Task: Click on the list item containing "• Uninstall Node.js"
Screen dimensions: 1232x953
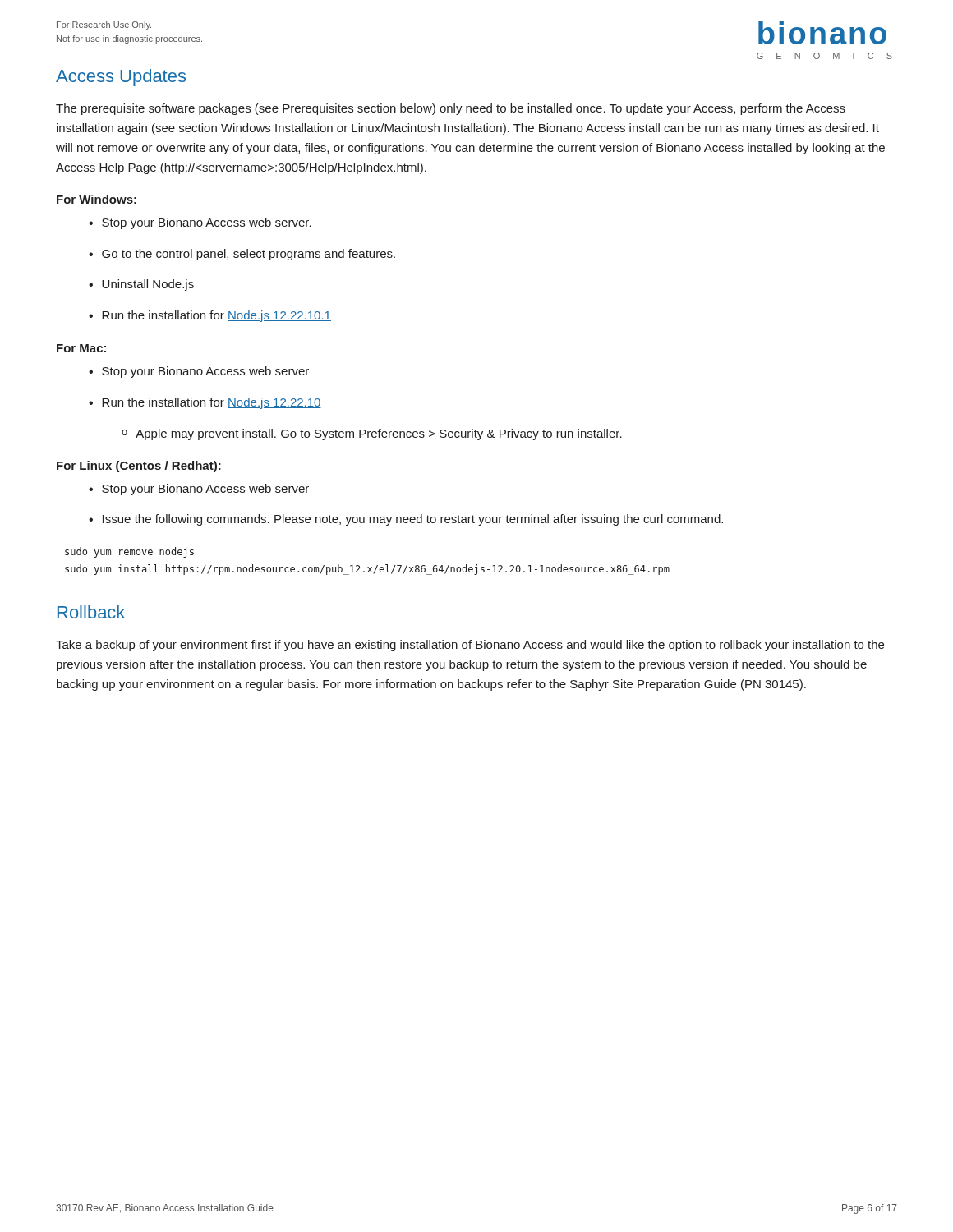Action: [x=141, y=285]
